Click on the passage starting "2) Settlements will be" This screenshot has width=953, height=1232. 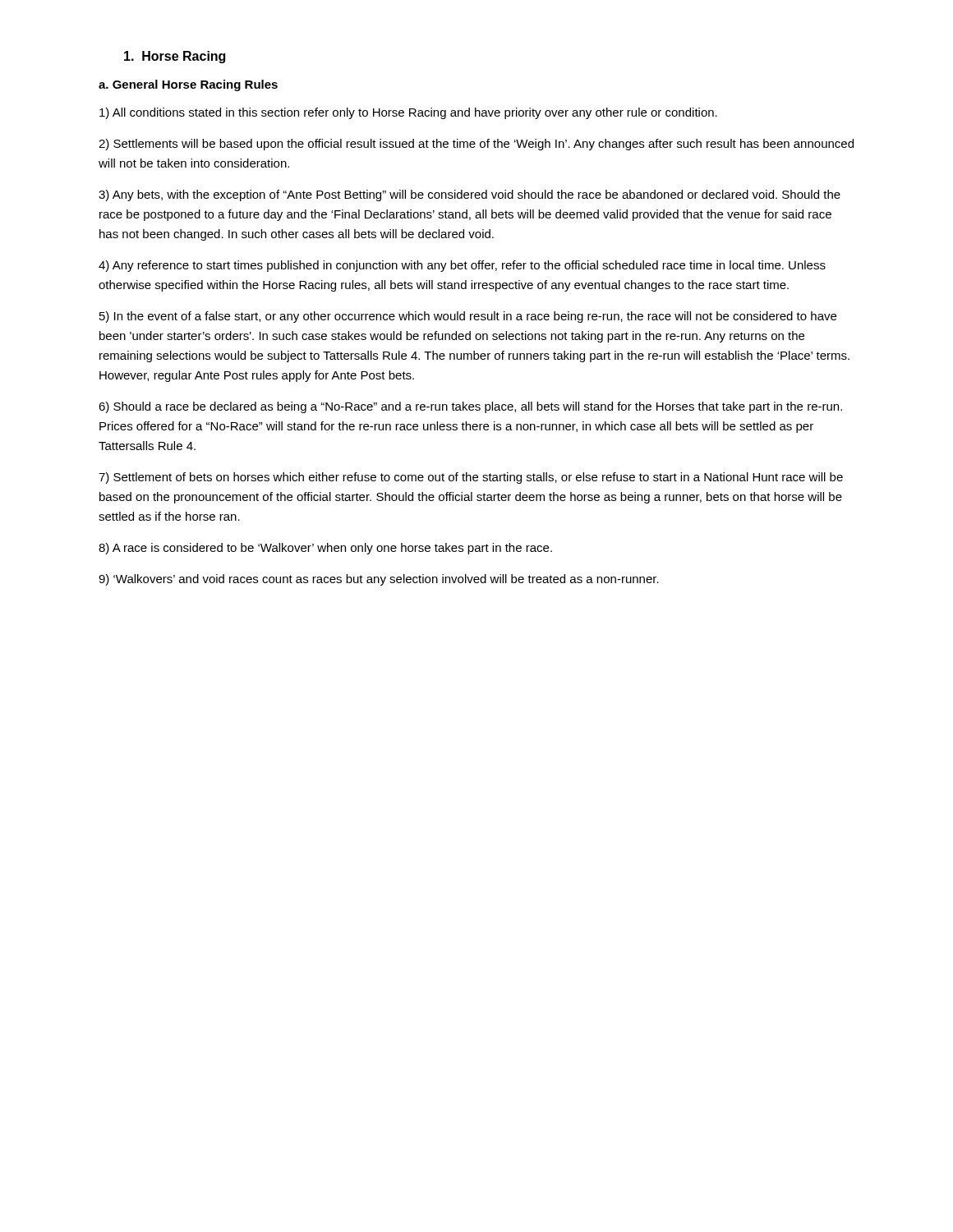[x=476, y=153]
